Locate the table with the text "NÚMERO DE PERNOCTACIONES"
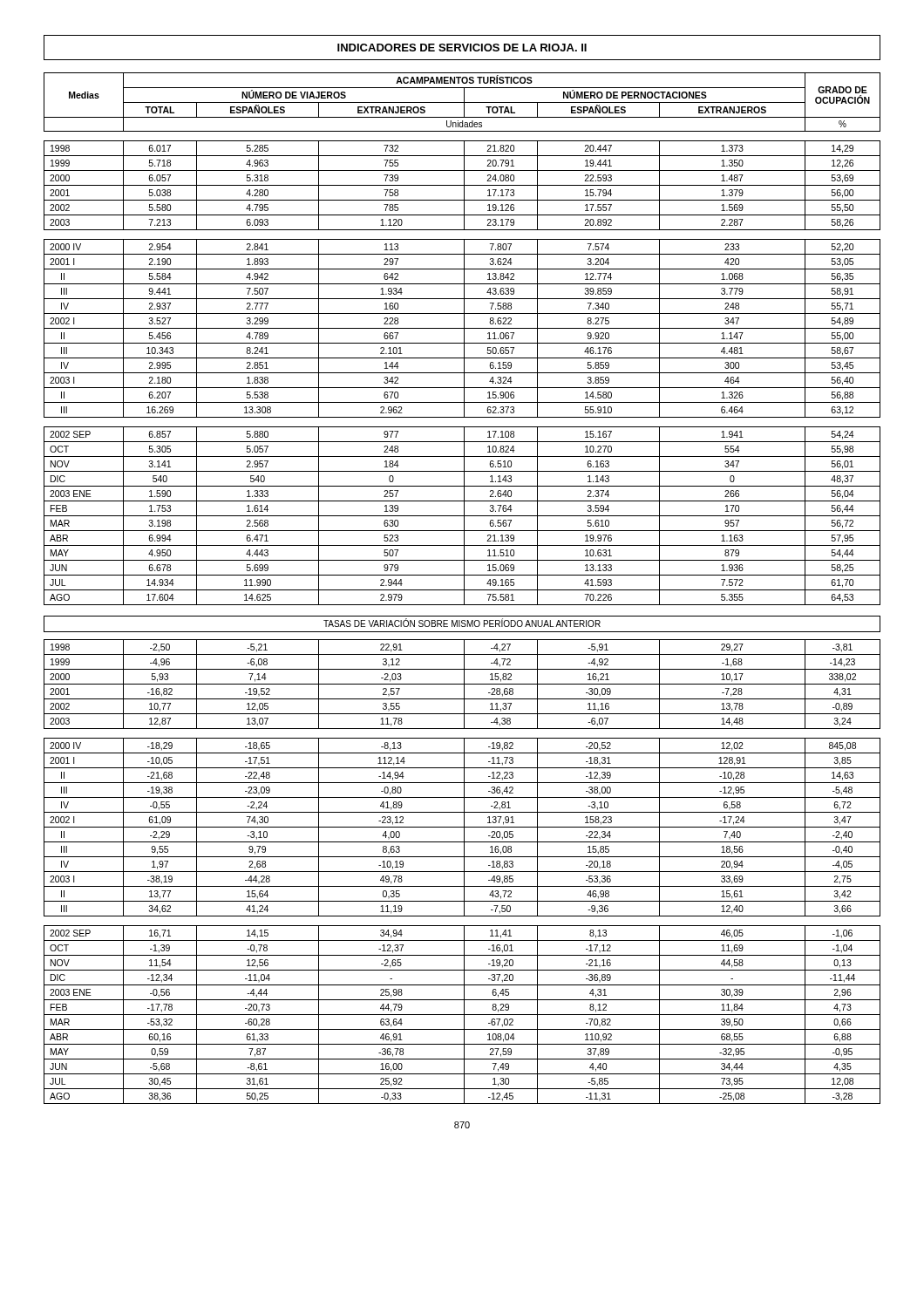Viewport: 924px width, 1308px height. pyautogui.click(x=462, y=588)
